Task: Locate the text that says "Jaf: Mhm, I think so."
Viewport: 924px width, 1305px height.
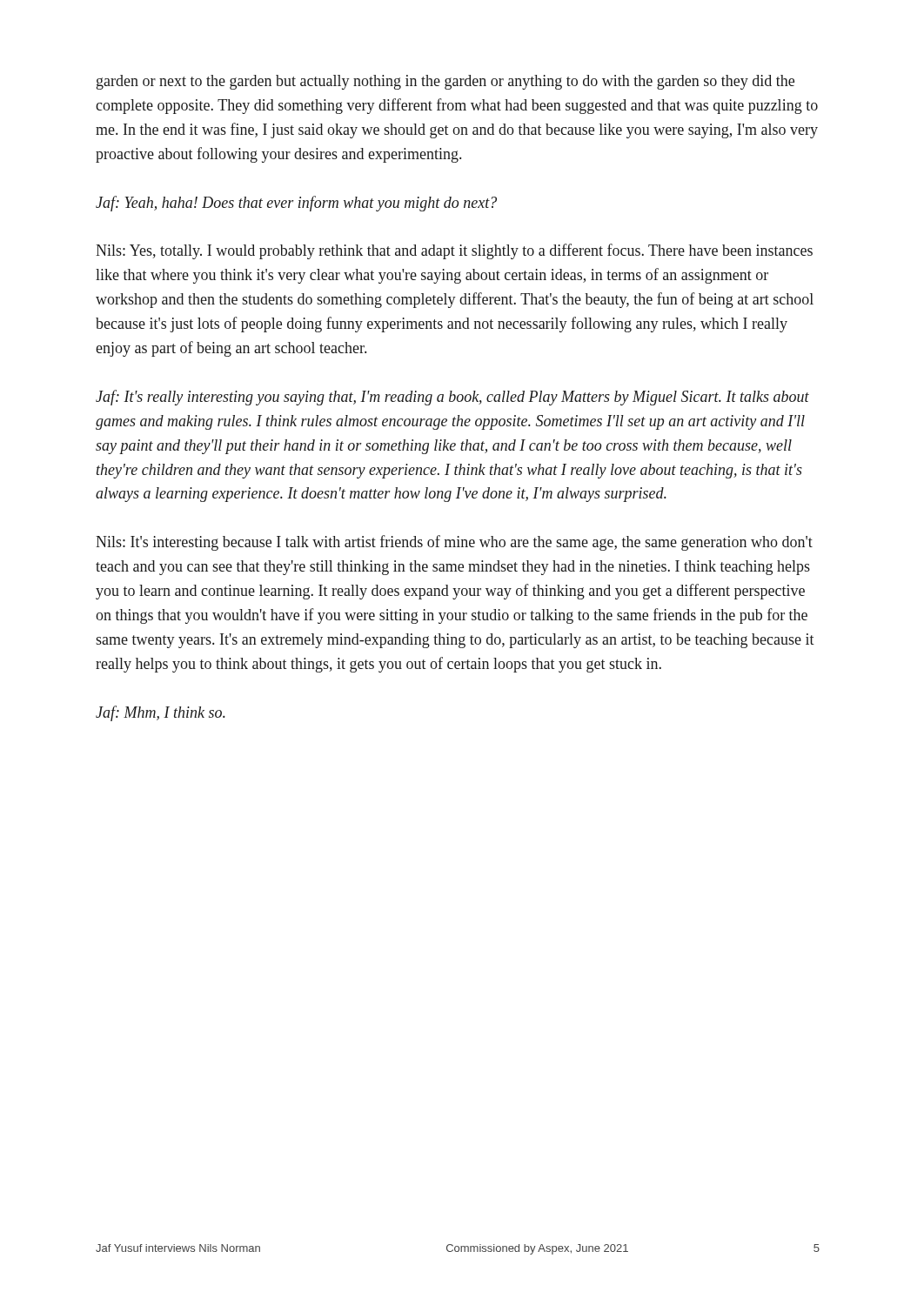Action: pos(161,712)
